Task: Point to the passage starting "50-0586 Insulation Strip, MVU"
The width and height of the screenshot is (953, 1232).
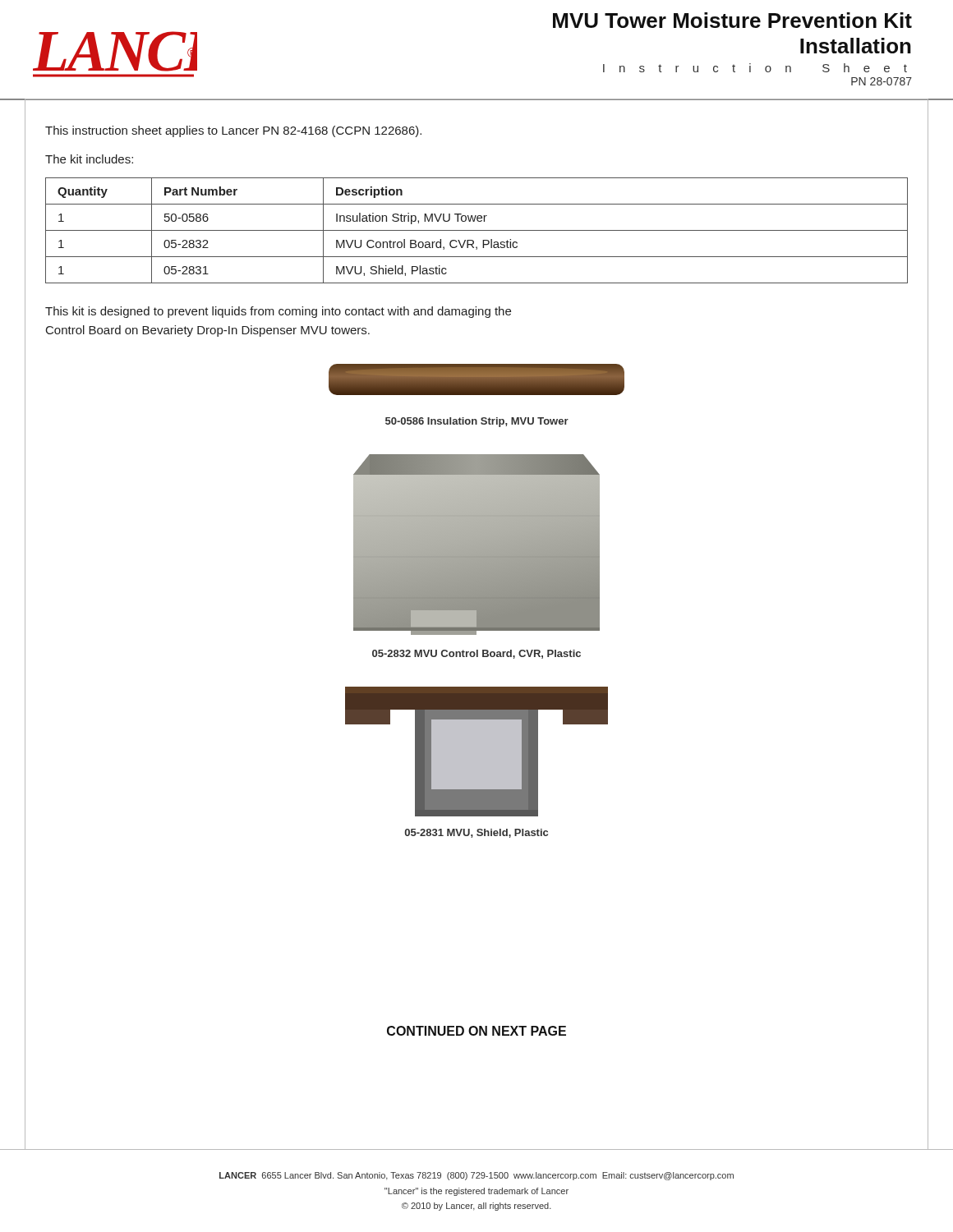Action: pos(476,421)
